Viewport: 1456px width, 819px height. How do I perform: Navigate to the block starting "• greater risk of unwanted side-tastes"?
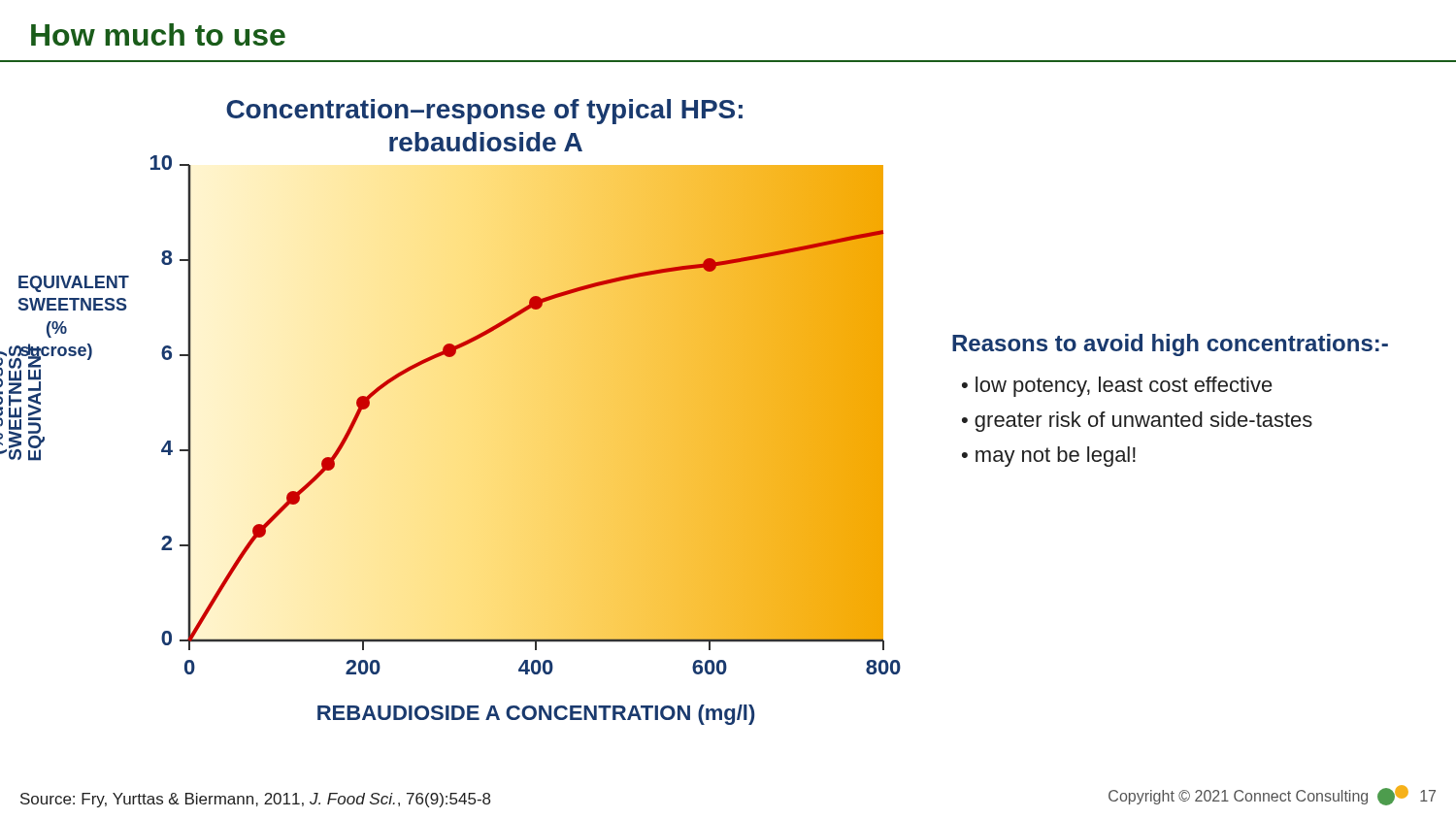coord(1137,420)
